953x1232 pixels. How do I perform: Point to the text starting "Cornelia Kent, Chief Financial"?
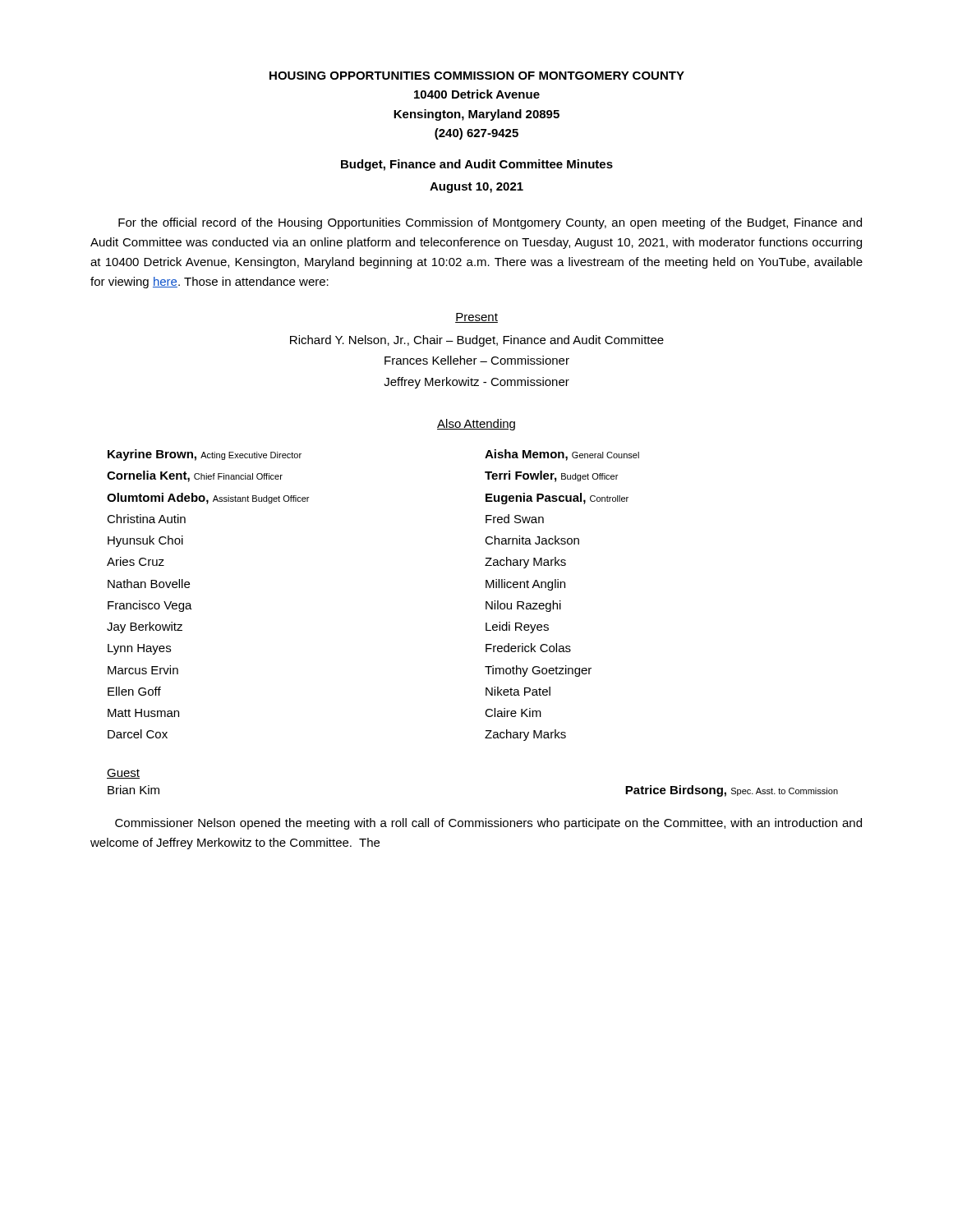[195, 475]
